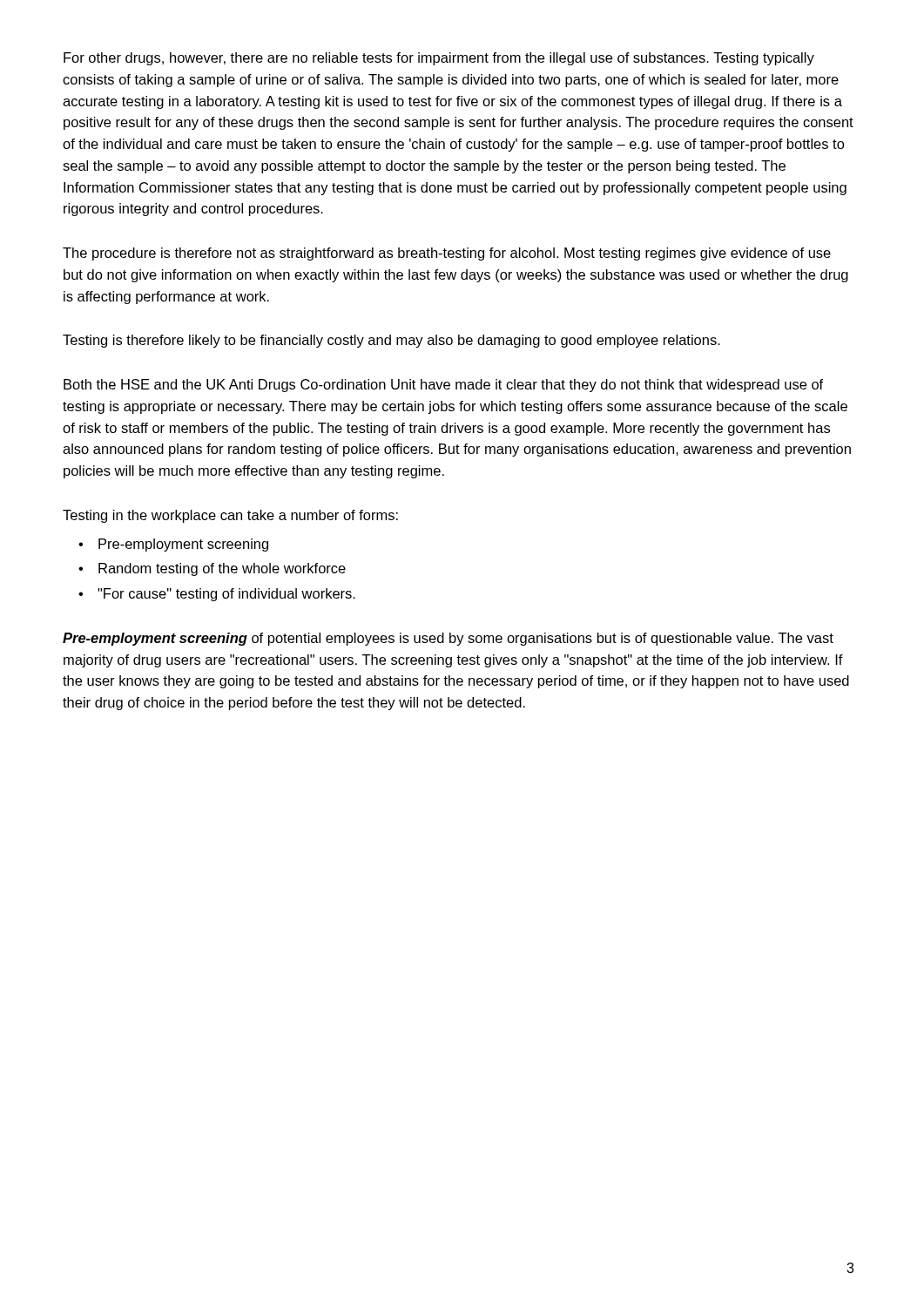Navigate to the element starting "Pre-employment screening of potential employees is used by"
Screen dimensions: 1307x924
click(x=456, y=670)
